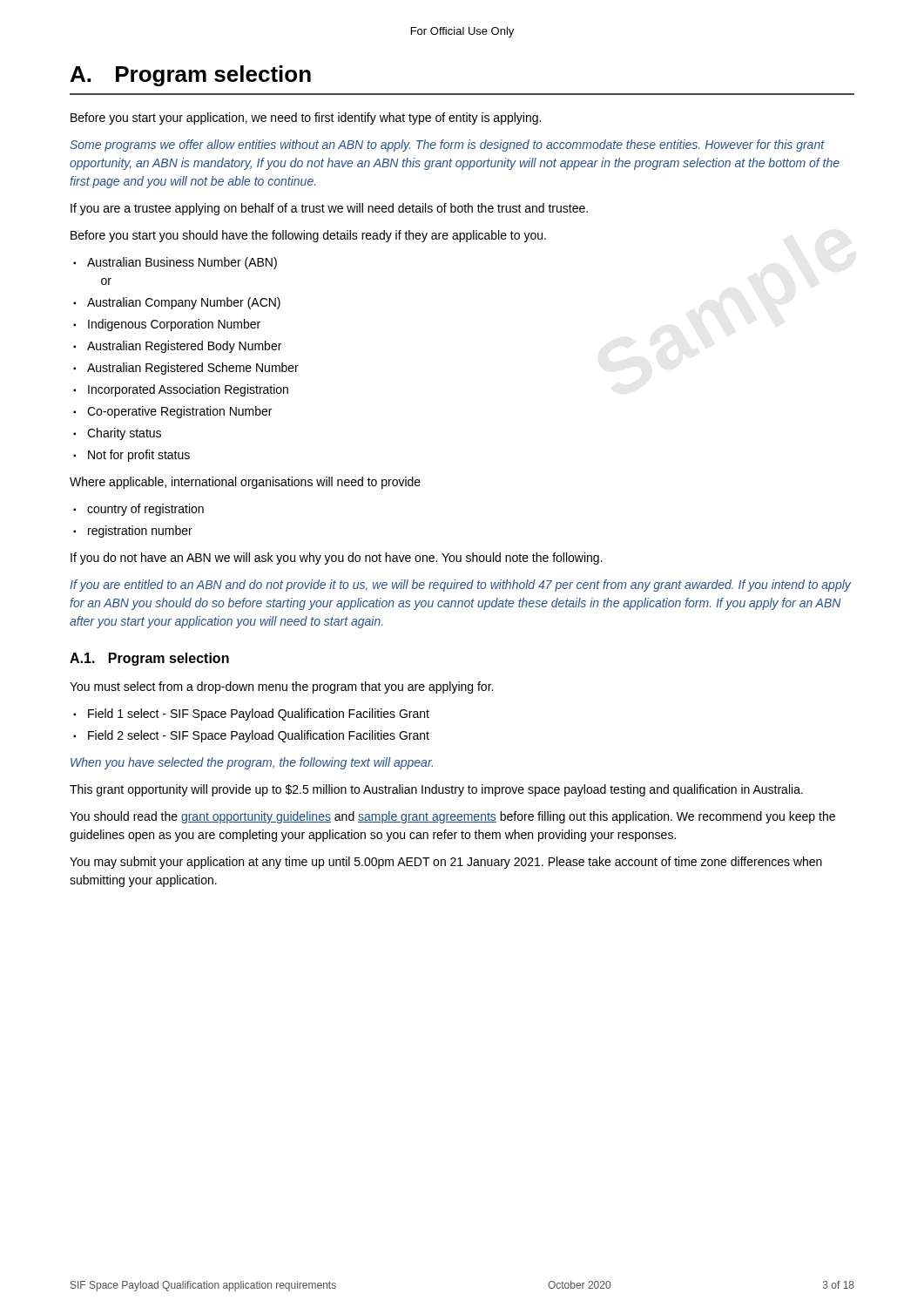This screenshot has height=1307, width=924.
Task: Click on the list item that says "Australian Company Number (ACN)"
Action: click(177, 303)
